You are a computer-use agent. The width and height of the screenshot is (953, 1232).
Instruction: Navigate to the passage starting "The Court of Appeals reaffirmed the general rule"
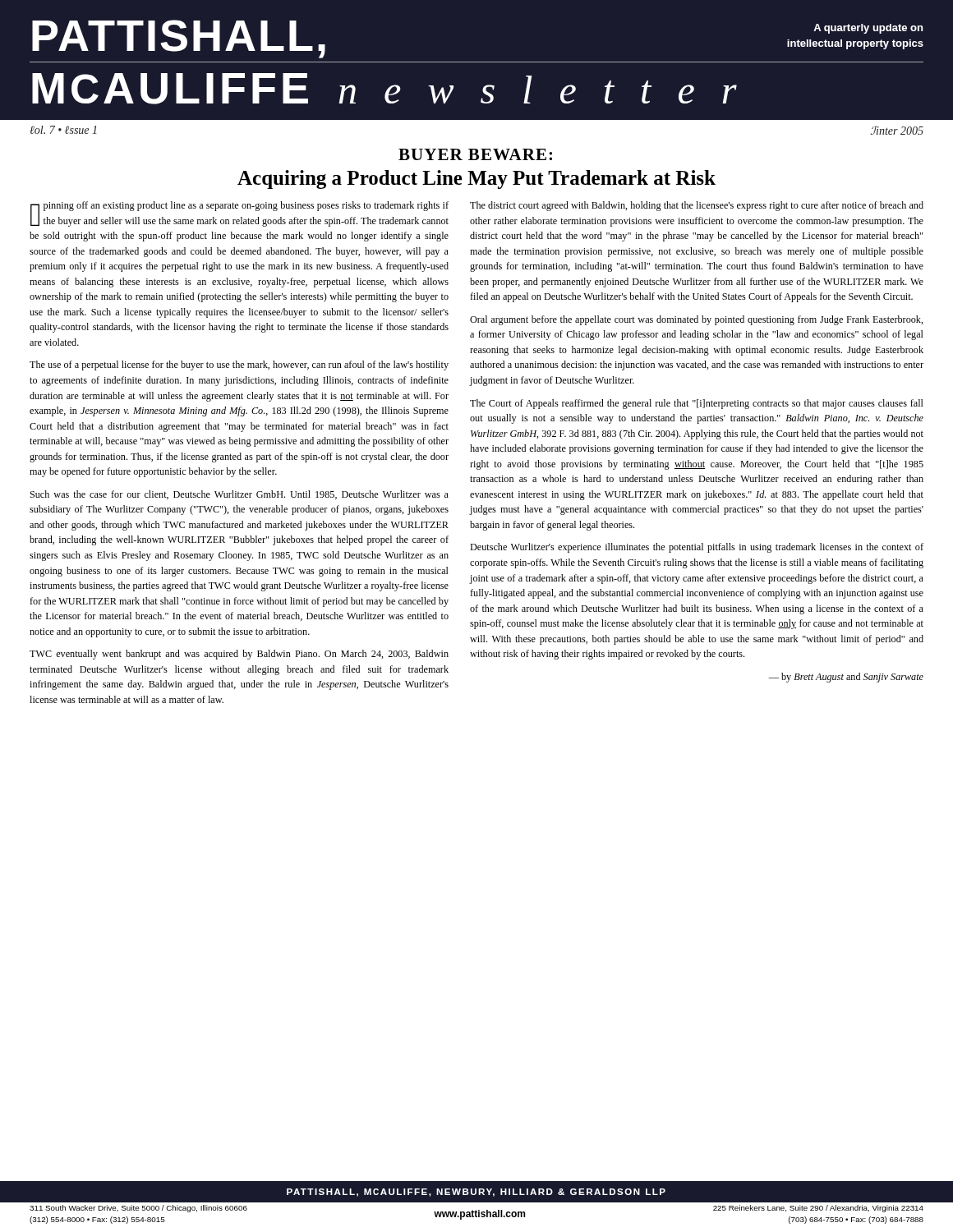click(x=697, y=464)
